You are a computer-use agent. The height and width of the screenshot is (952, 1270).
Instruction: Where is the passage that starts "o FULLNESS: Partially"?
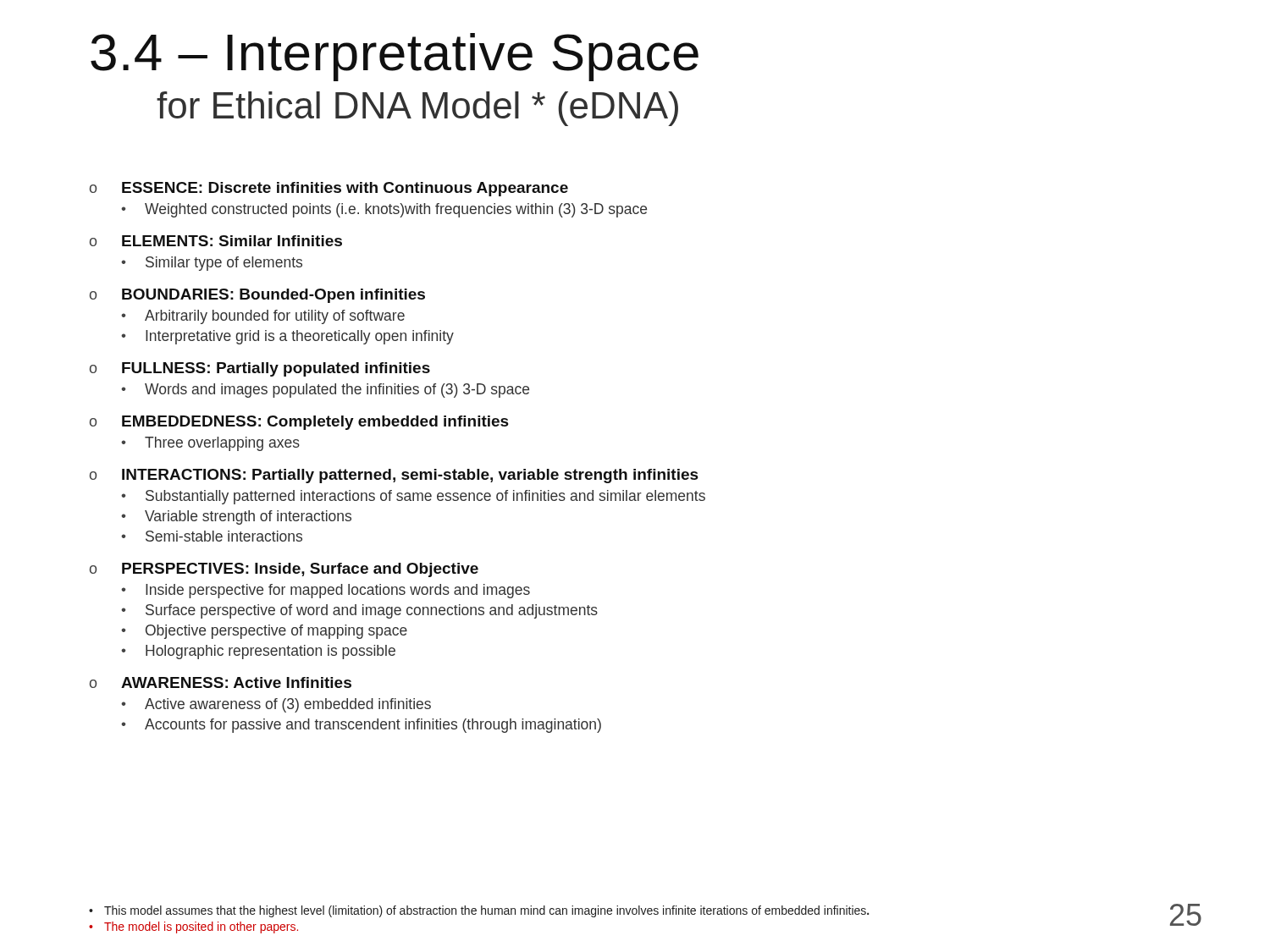260,369
